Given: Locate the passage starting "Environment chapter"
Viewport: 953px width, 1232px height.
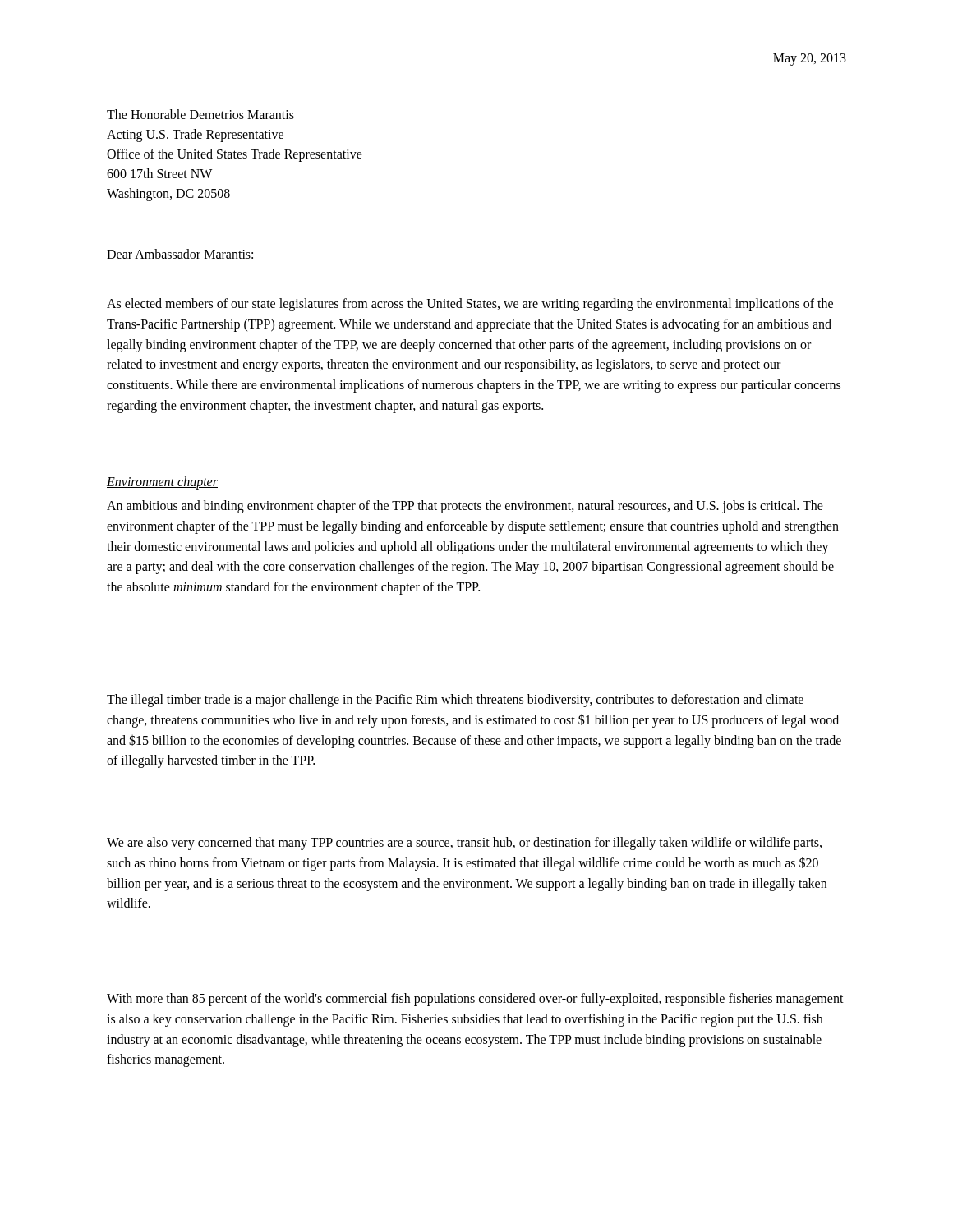Looking at the screenshot, I should point(162,482).
